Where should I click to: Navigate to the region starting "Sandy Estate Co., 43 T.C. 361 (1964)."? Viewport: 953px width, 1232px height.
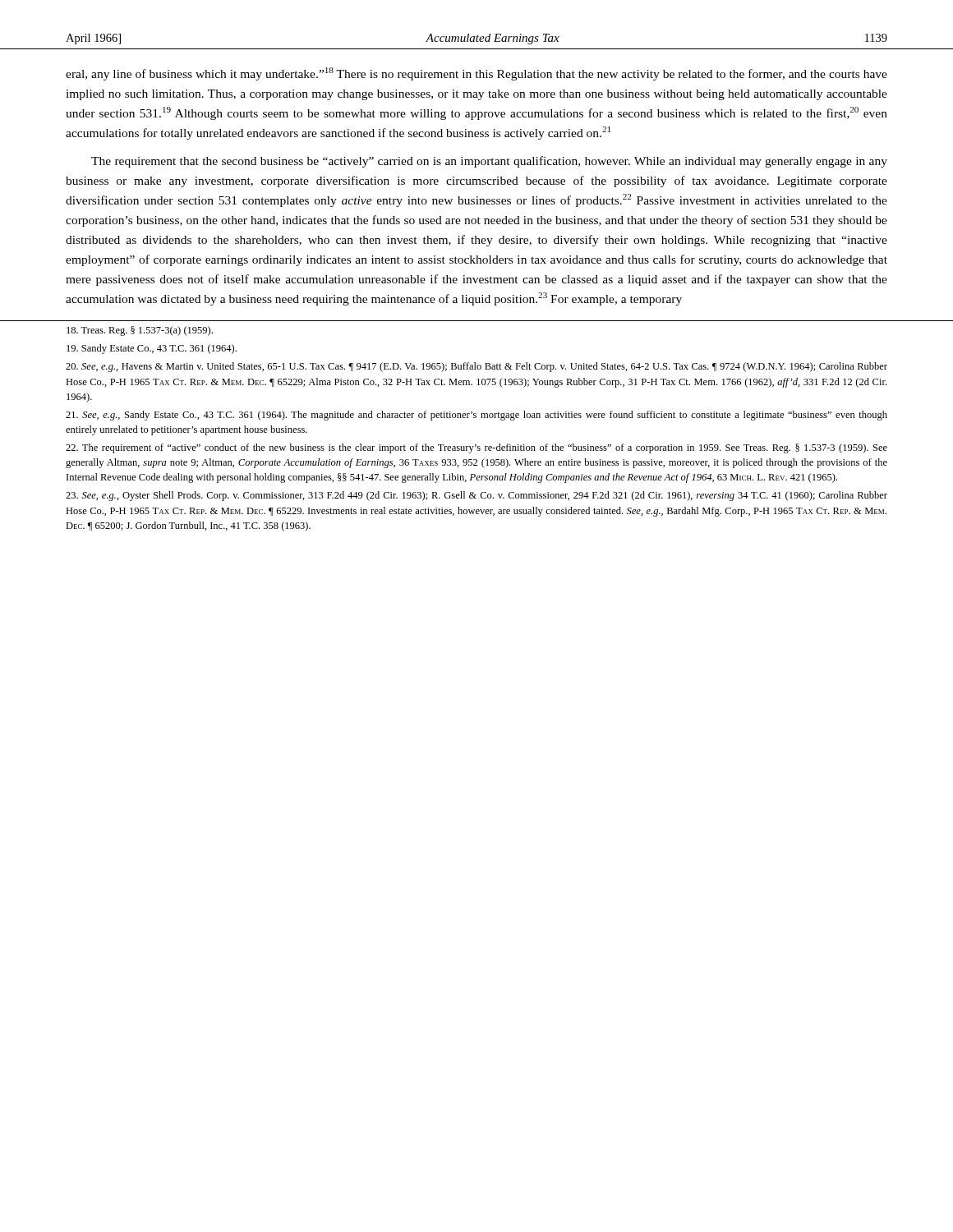[152, 348]
